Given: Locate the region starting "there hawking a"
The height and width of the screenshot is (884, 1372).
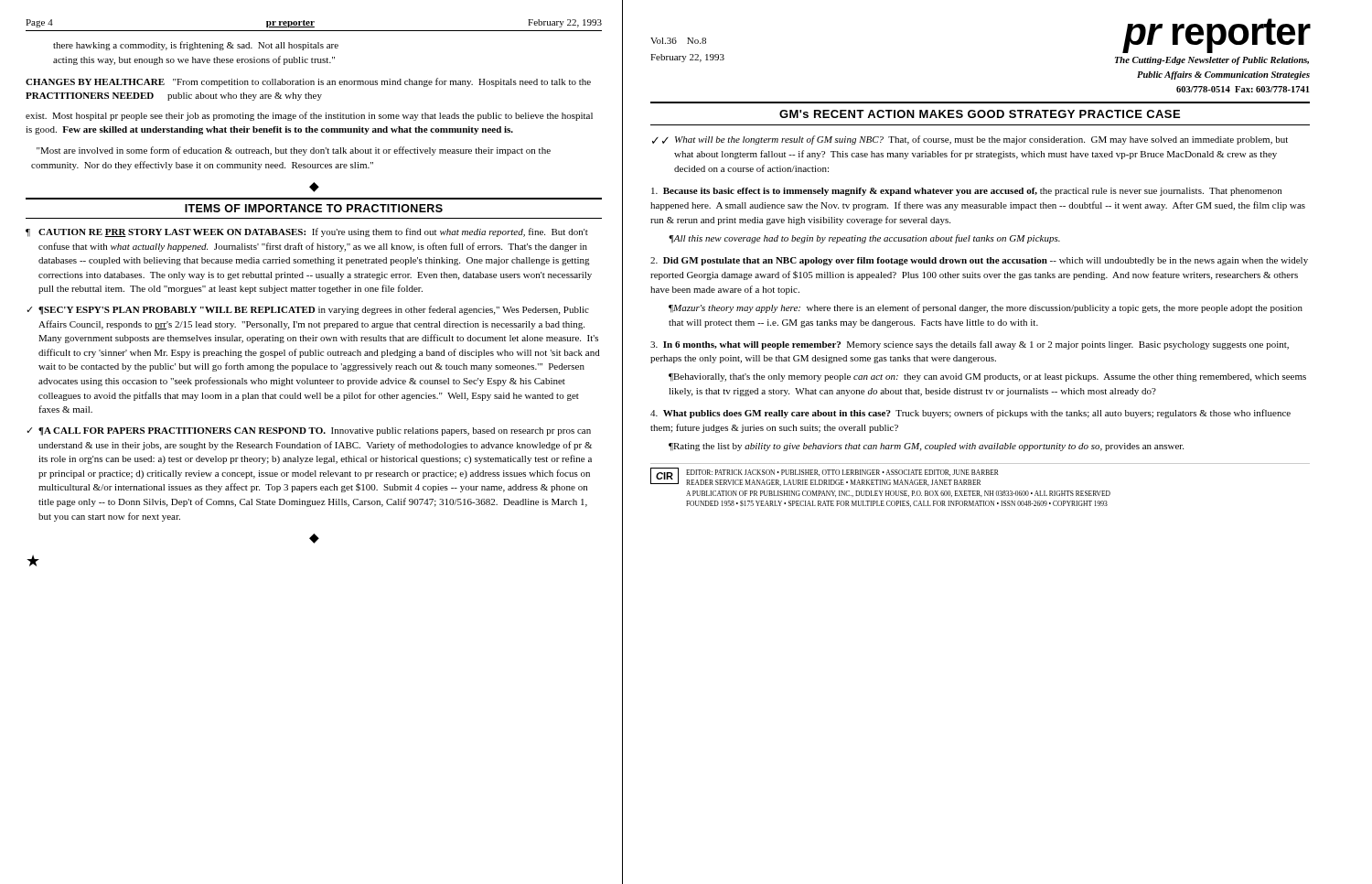Looking at the screenshot, I should (196, 52).
